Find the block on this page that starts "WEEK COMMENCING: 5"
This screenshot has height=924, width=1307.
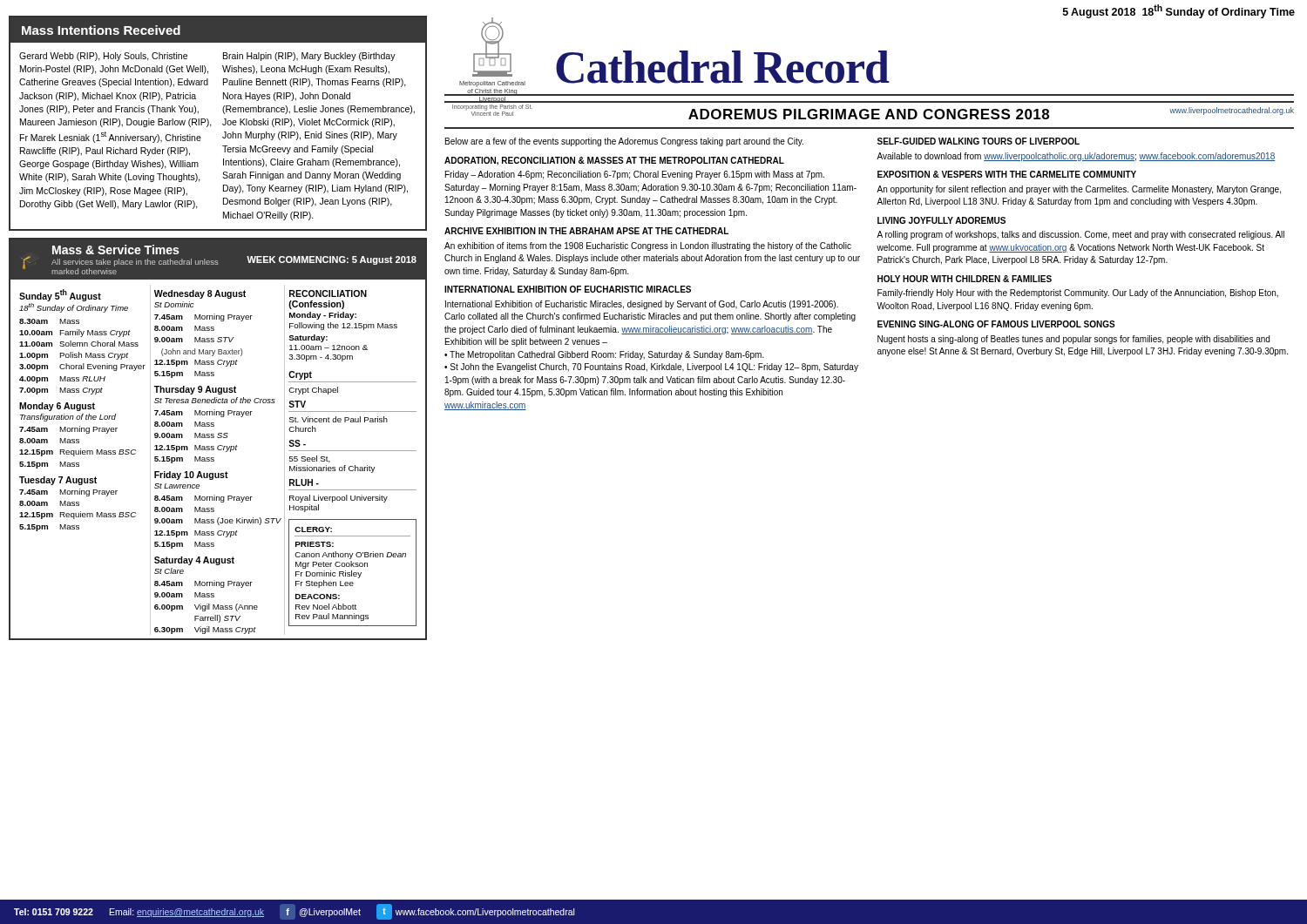point(332,259)
